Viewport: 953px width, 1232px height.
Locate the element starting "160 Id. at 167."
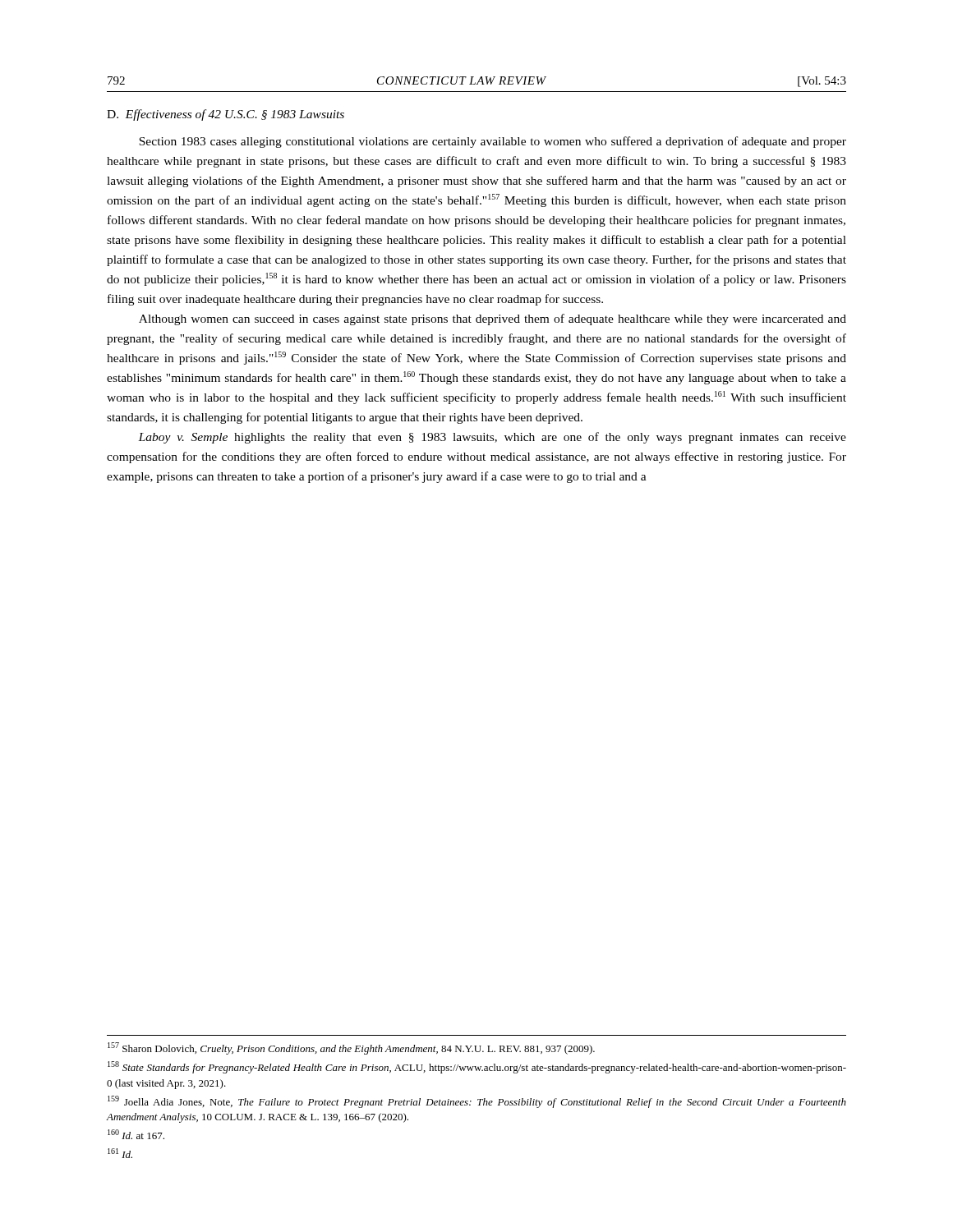[x=136, y=1135]
